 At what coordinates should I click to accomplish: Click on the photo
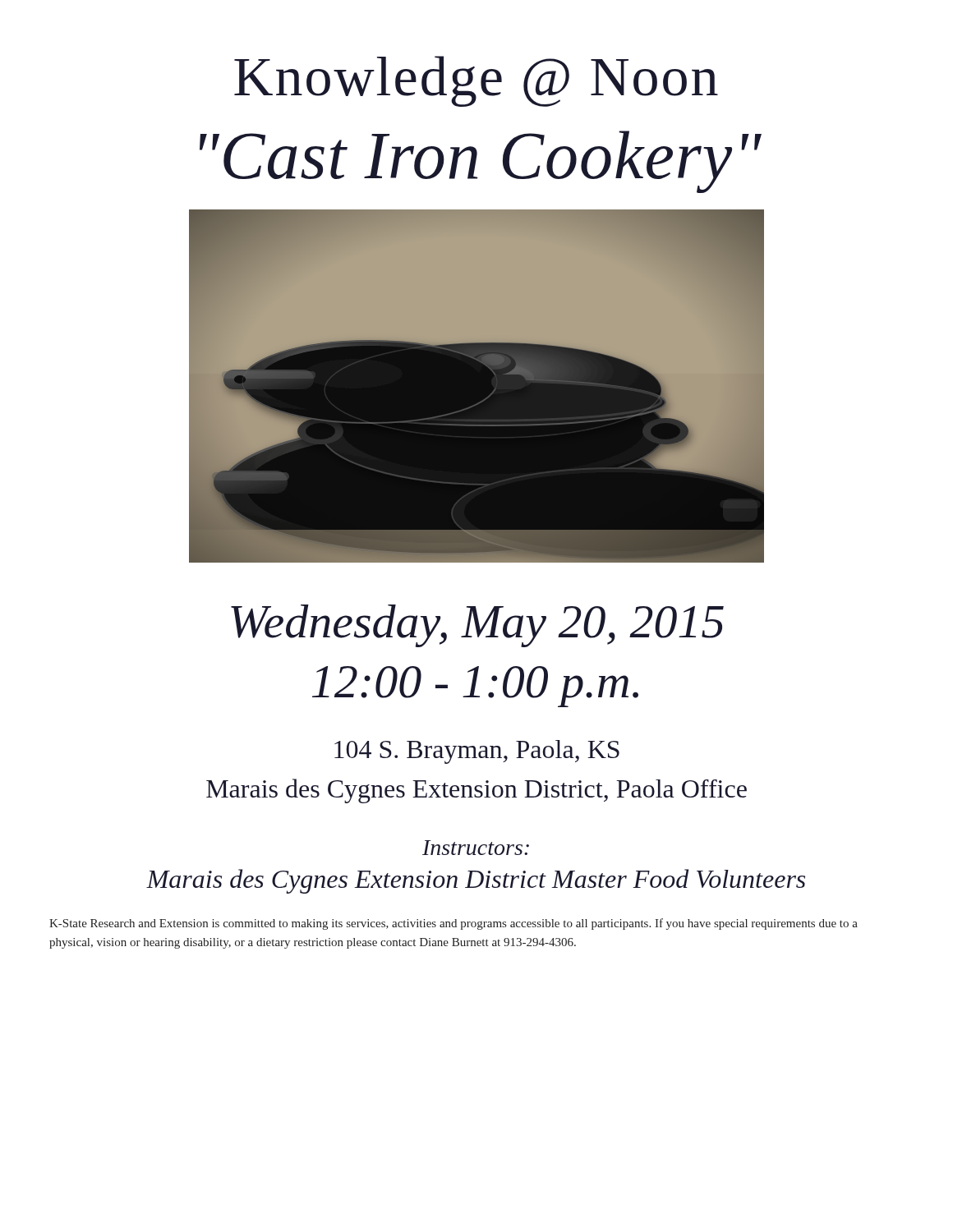(x=476, y=386)
